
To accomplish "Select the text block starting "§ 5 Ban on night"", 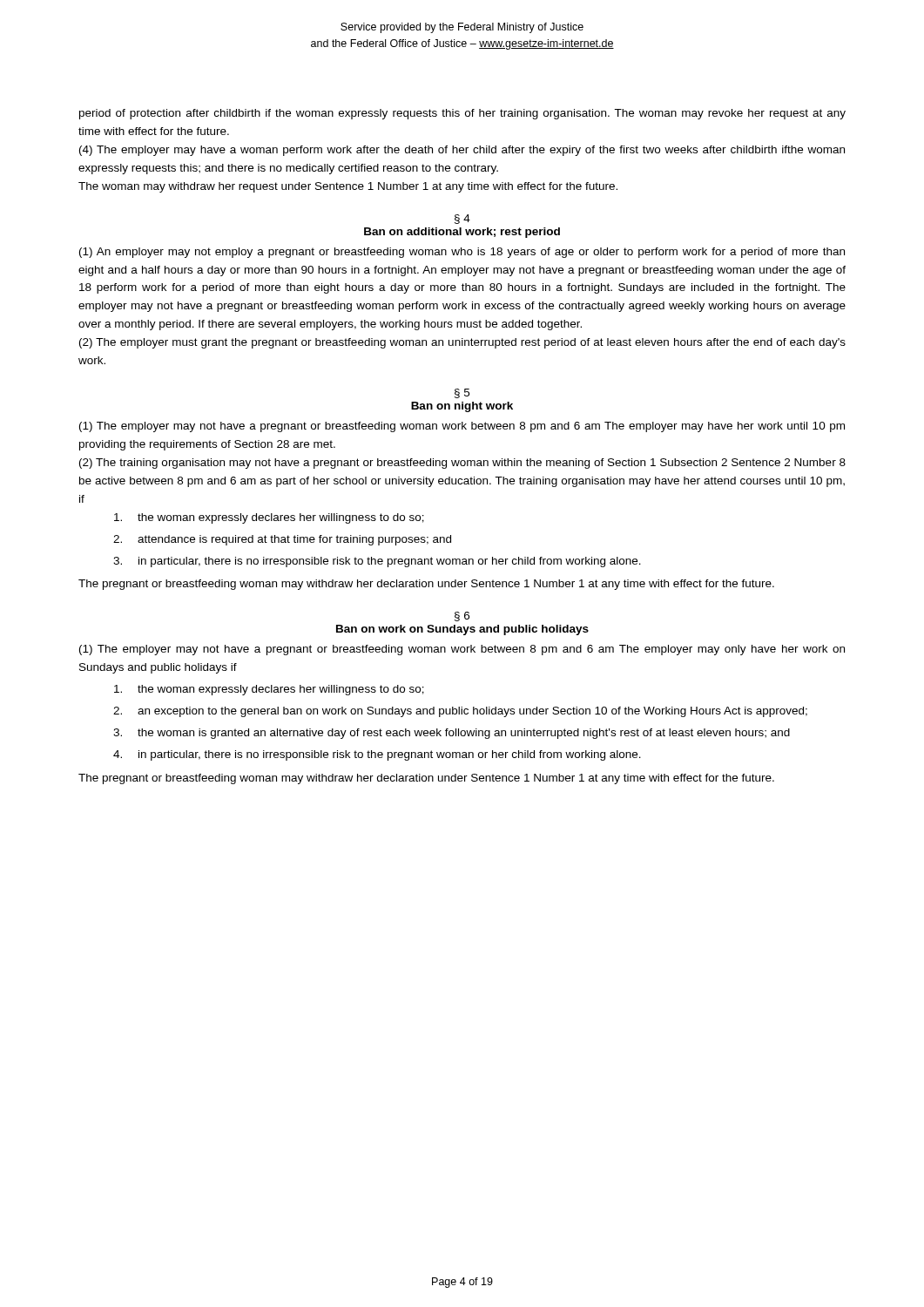I will coord(462,399).
